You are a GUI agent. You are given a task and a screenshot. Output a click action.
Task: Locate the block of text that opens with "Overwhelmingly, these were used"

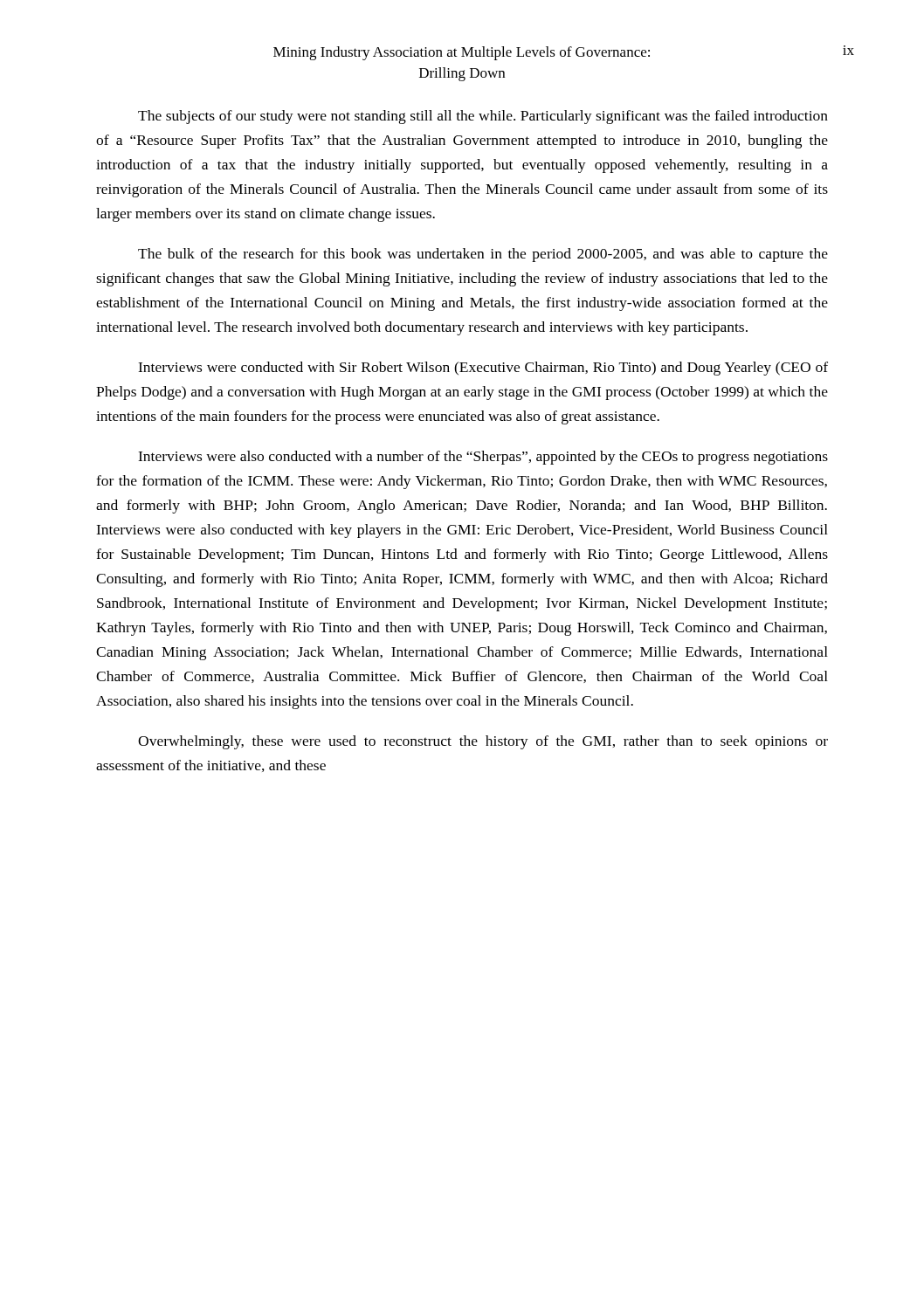pyautogui.click(x=462, y=753)
